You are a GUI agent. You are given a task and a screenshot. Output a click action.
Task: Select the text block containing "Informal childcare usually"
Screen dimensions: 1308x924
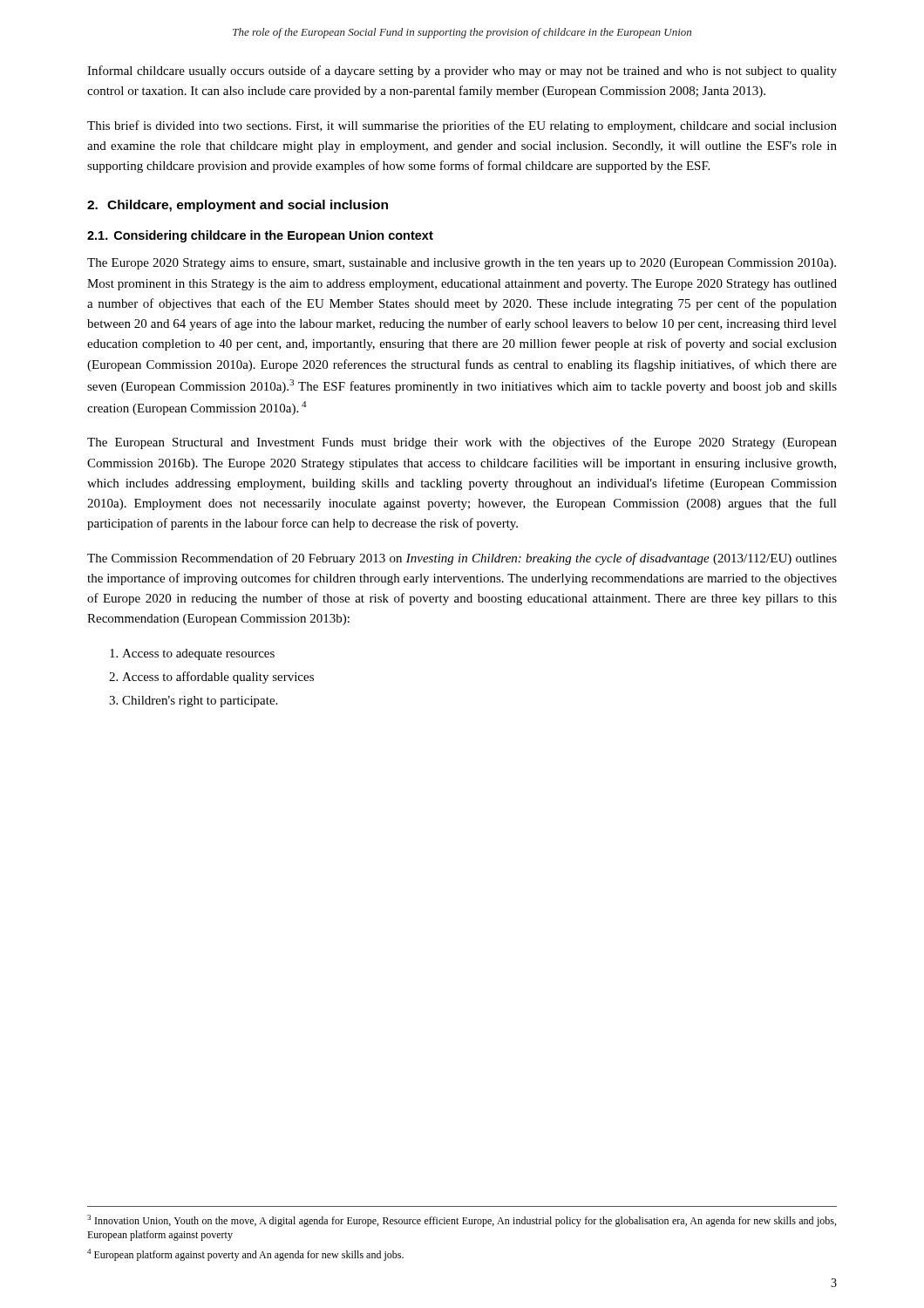coord(462,81)
